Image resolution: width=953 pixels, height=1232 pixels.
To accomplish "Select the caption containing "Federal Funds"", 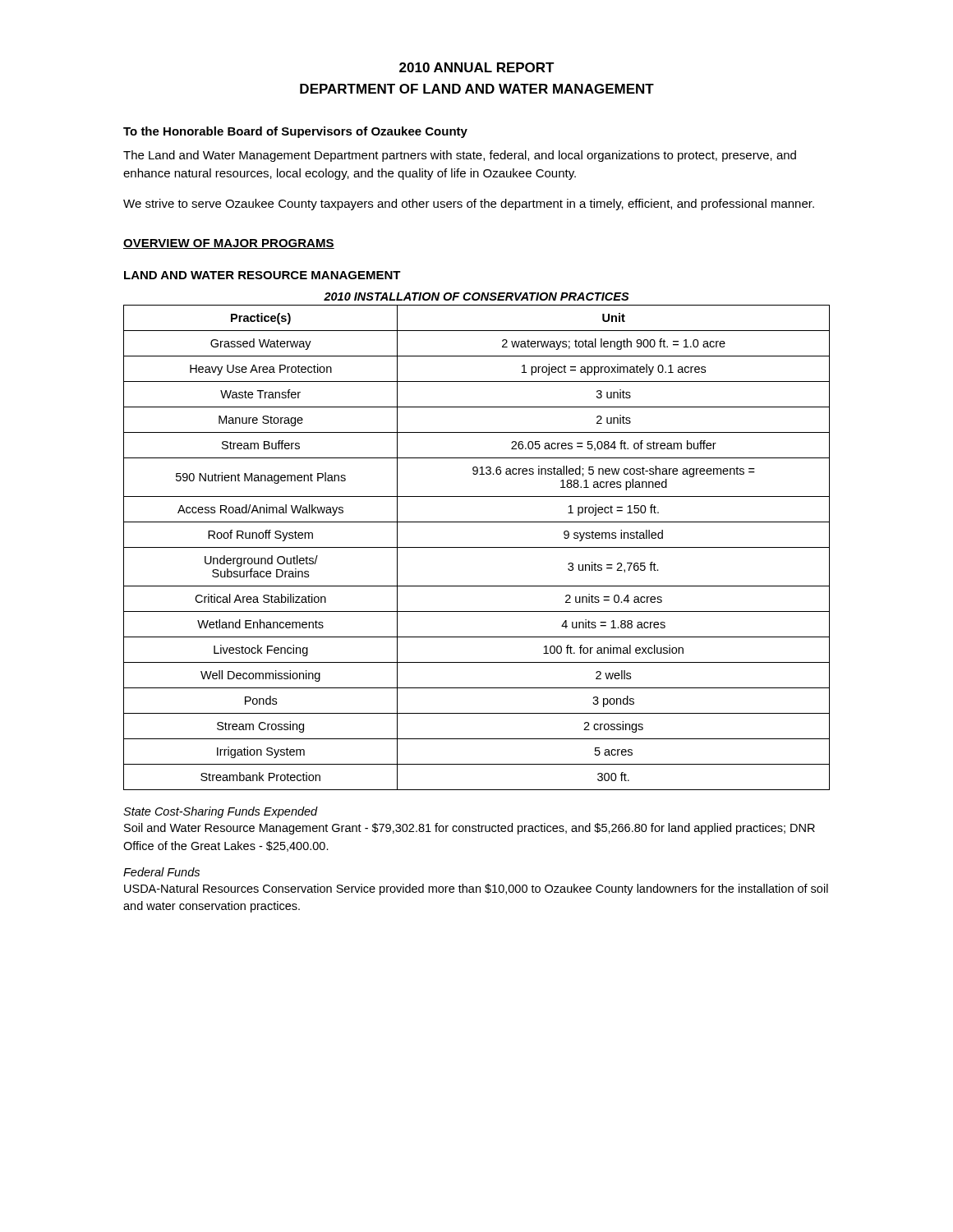I will [x=162, y=872].
